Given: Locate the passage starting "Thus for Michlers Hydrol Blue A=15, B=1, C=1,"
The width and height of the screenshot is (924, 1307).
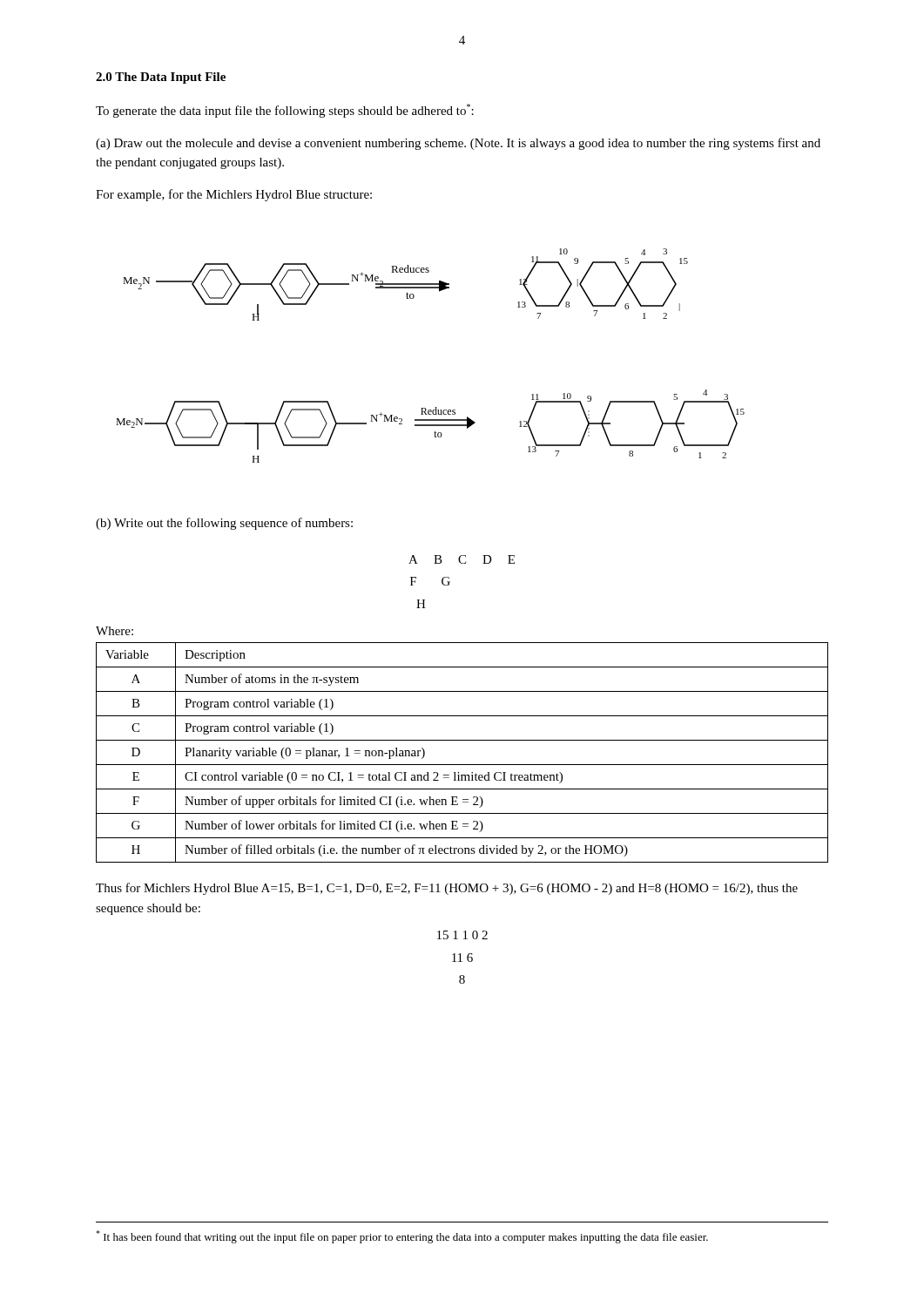Looking at the screenshot, I should point(447,898).
